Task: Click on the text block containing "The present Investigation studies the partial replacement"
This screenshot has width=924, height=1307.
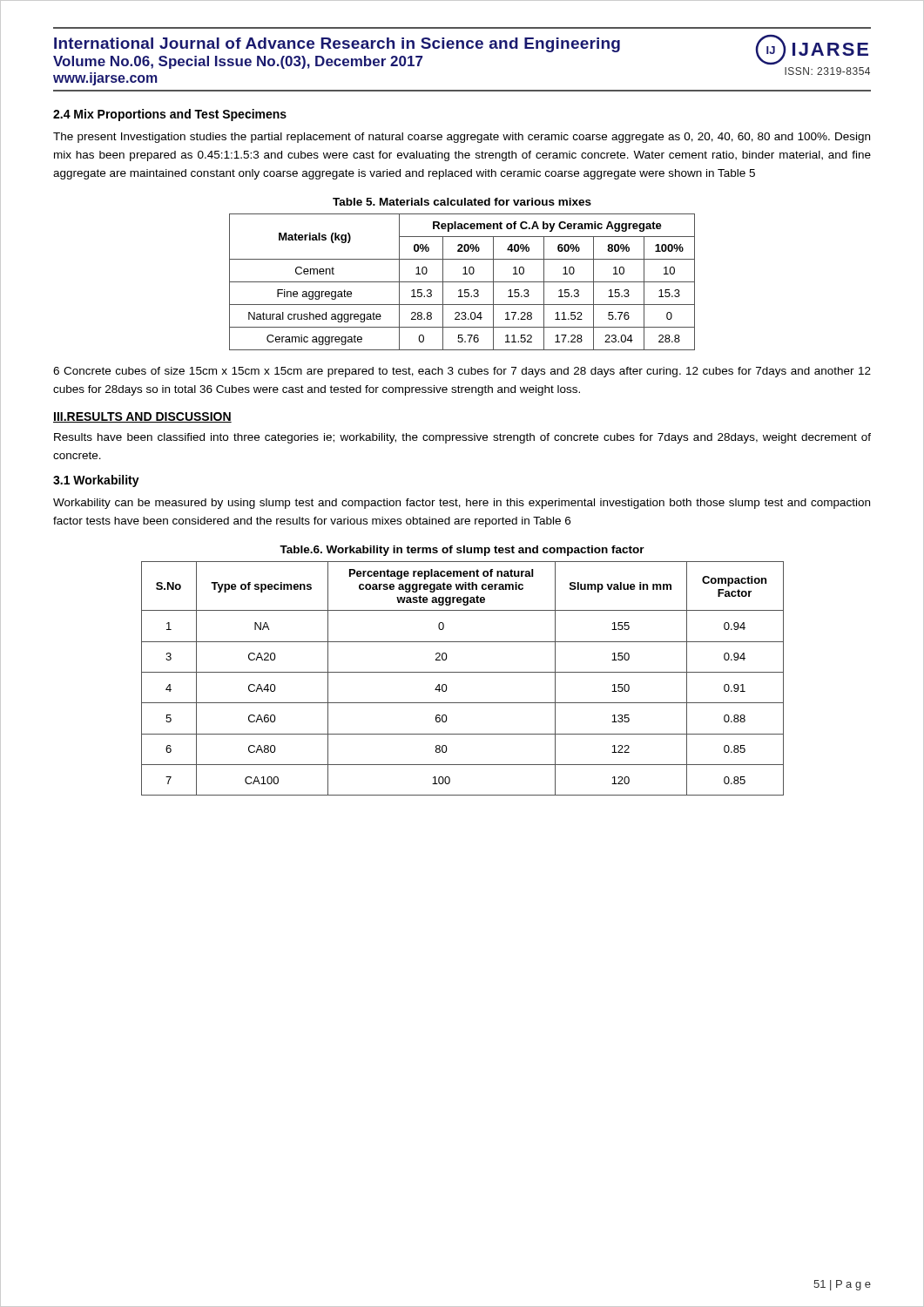Action: point(462,155)
